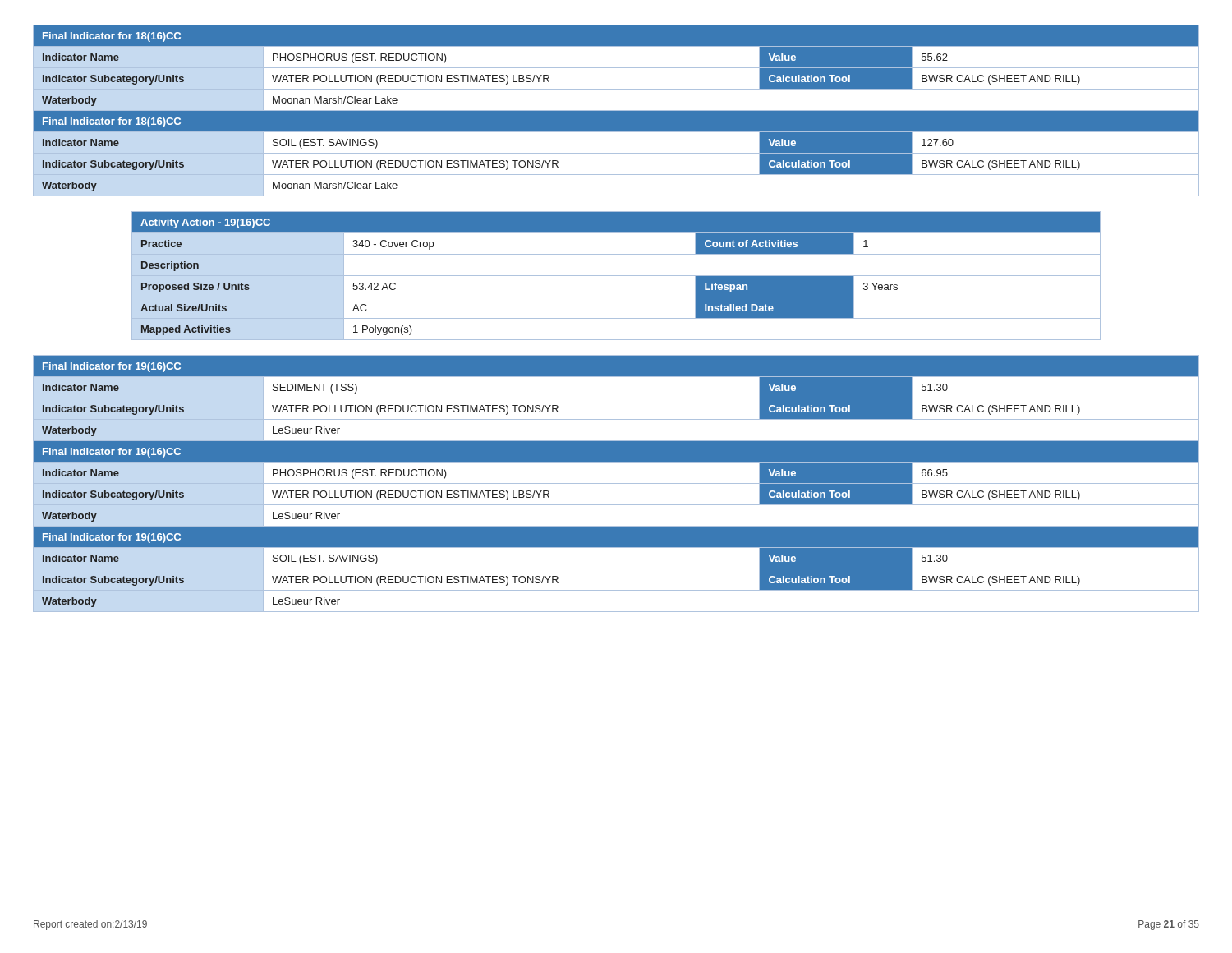The height and width of the screenshot is (953, 1232).
Task: Locate the table with the text "LeSueur River"
Action: pos(616,483)
